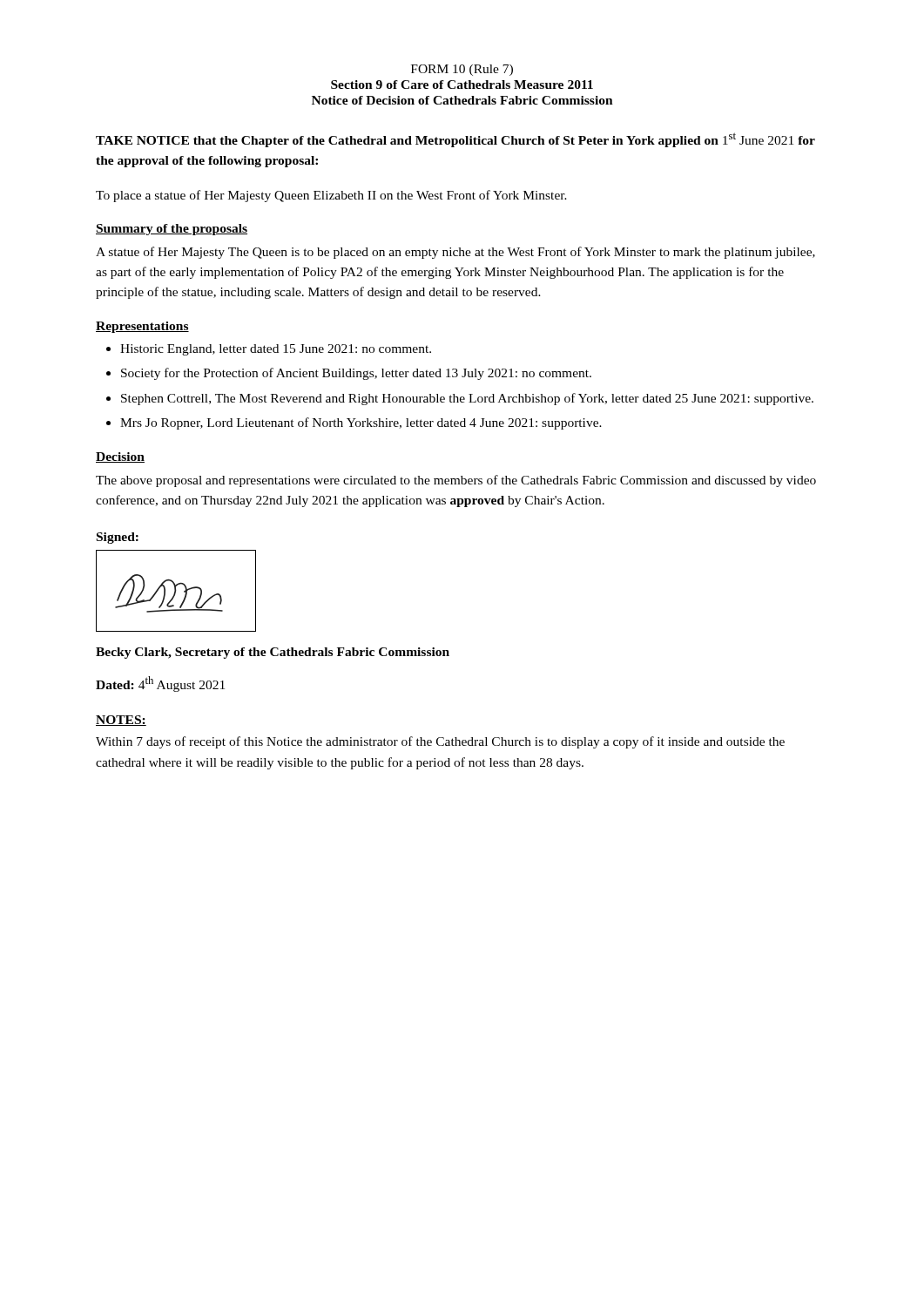Find the block on this page that starts "A statue of Her Majesty"
924x1307 pixels.
point(456,272)
